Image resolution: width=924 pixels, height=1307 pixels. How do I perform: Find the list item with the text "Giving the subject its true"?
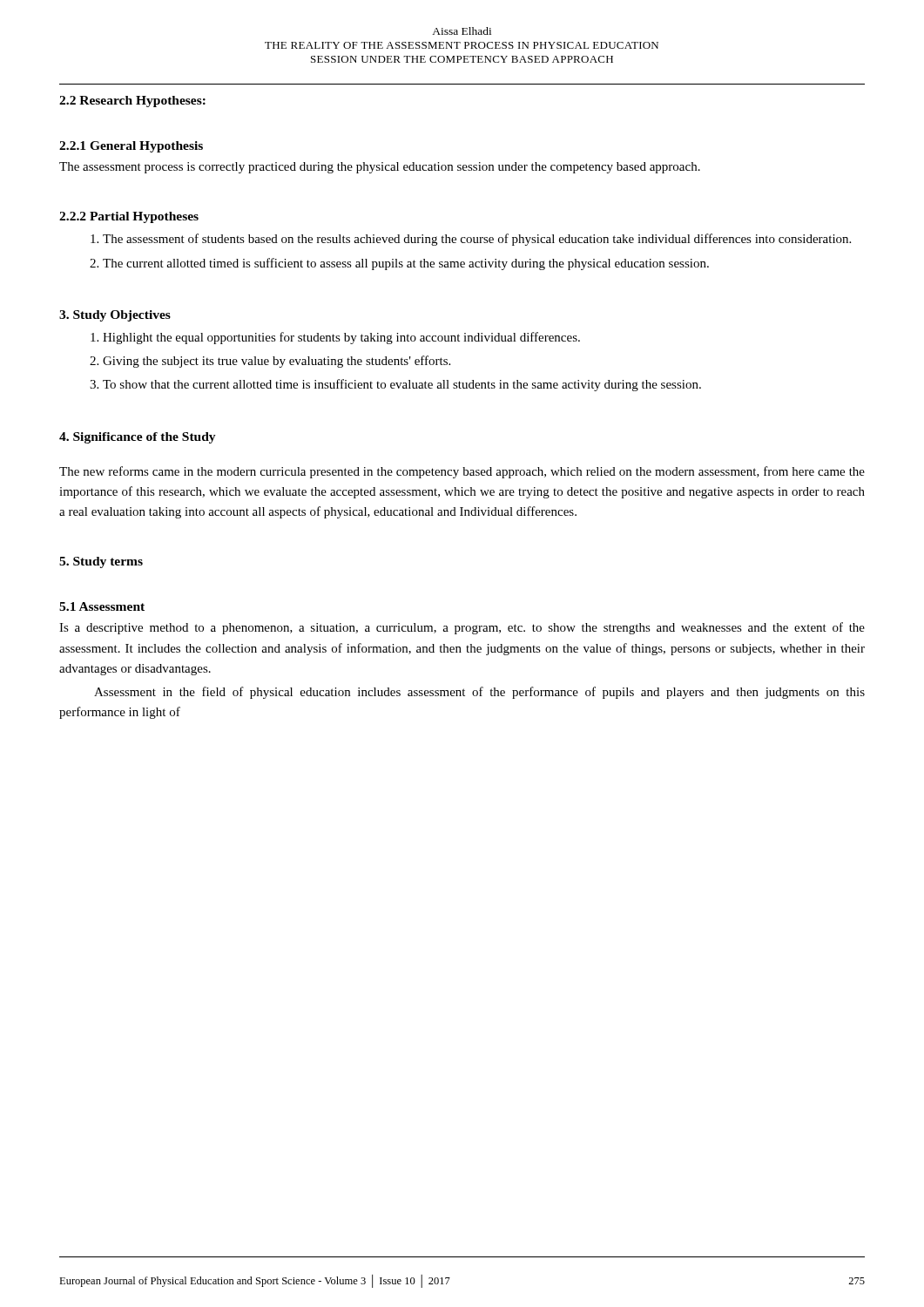click(277, 361)
